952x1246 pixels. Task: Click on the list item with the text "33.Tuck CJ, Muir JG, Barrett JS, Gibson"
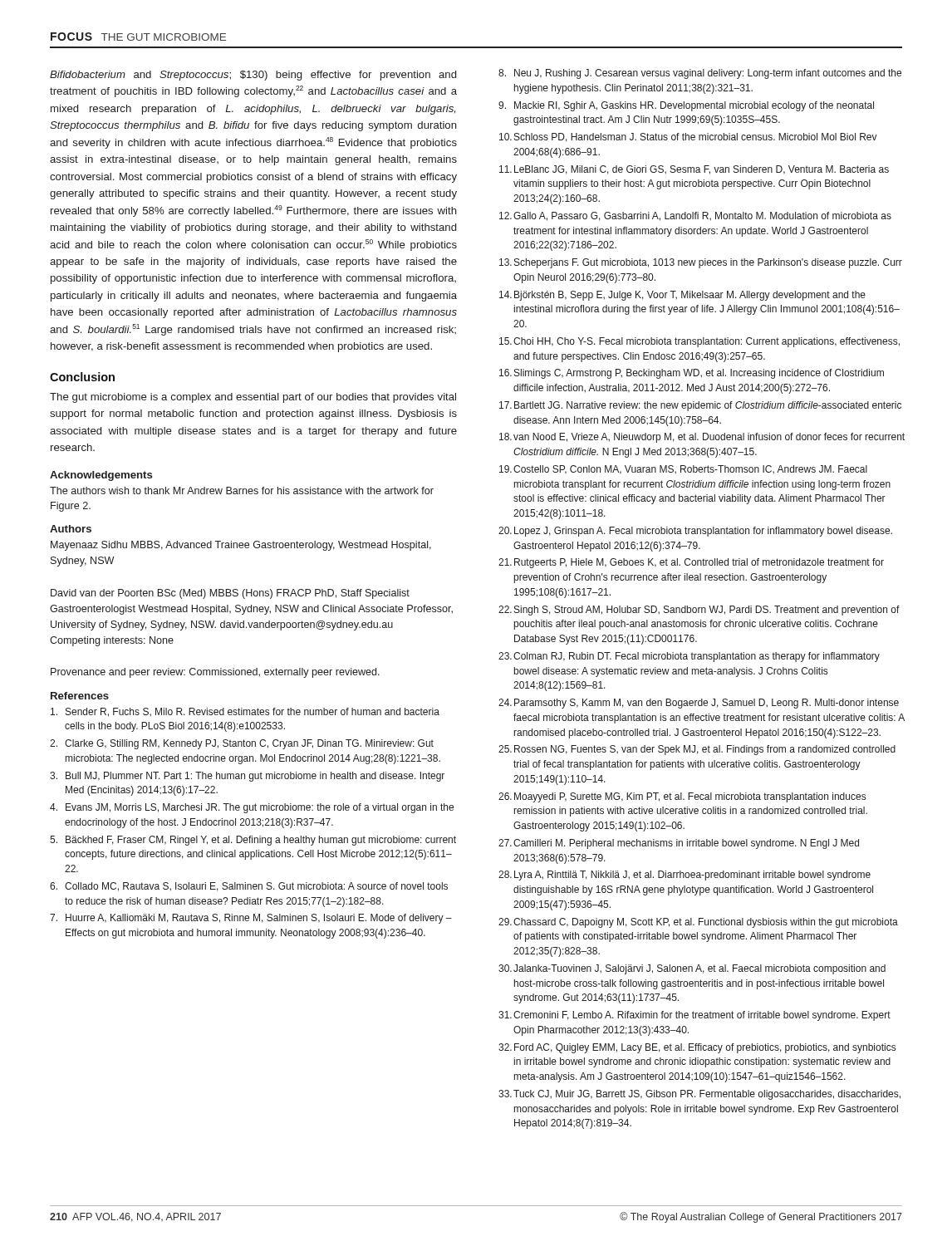coord(702,1109)
